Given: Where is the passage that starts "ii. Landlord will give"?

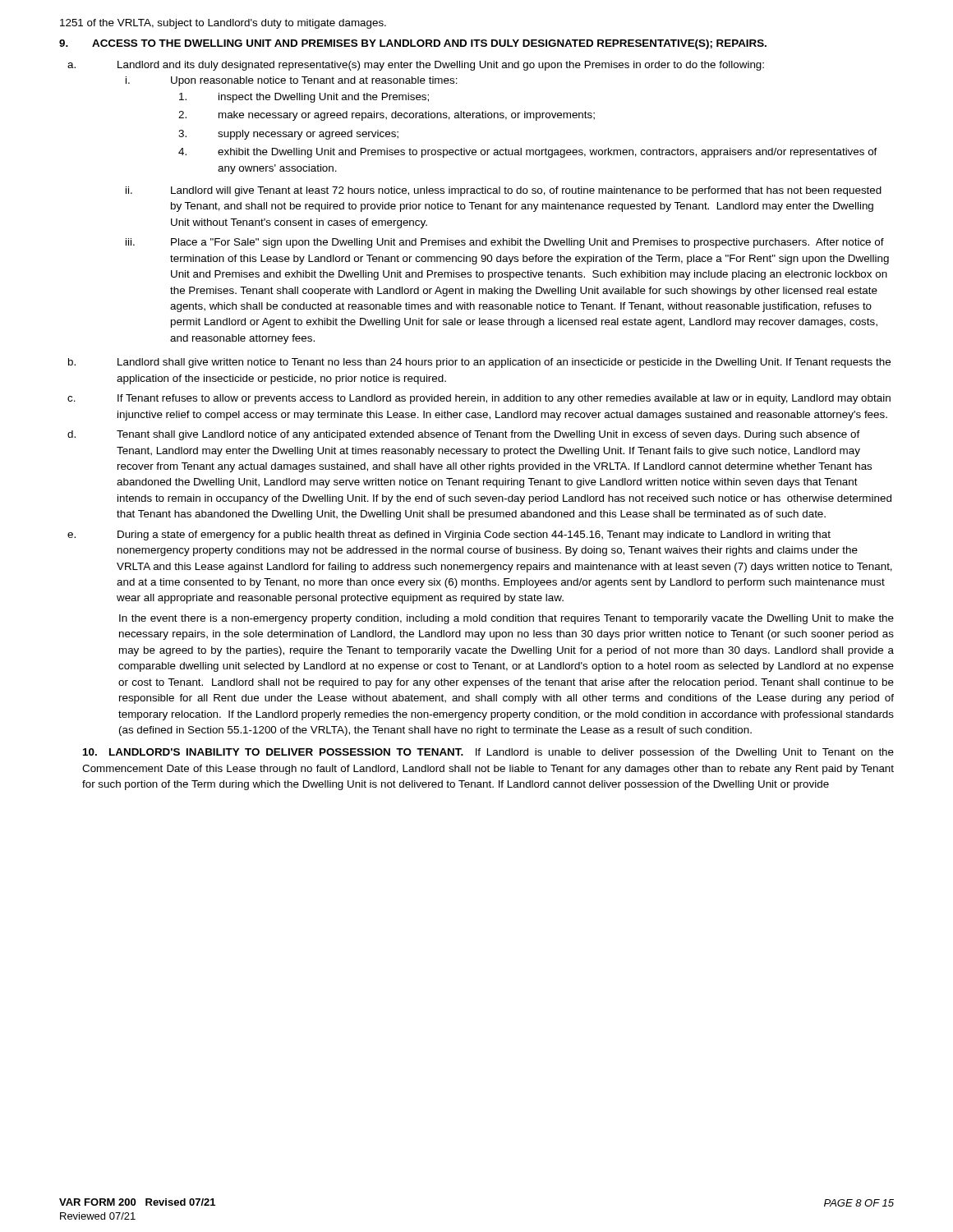Looking at the screenshot, I should pyautogui.click(x=509, y=206).
